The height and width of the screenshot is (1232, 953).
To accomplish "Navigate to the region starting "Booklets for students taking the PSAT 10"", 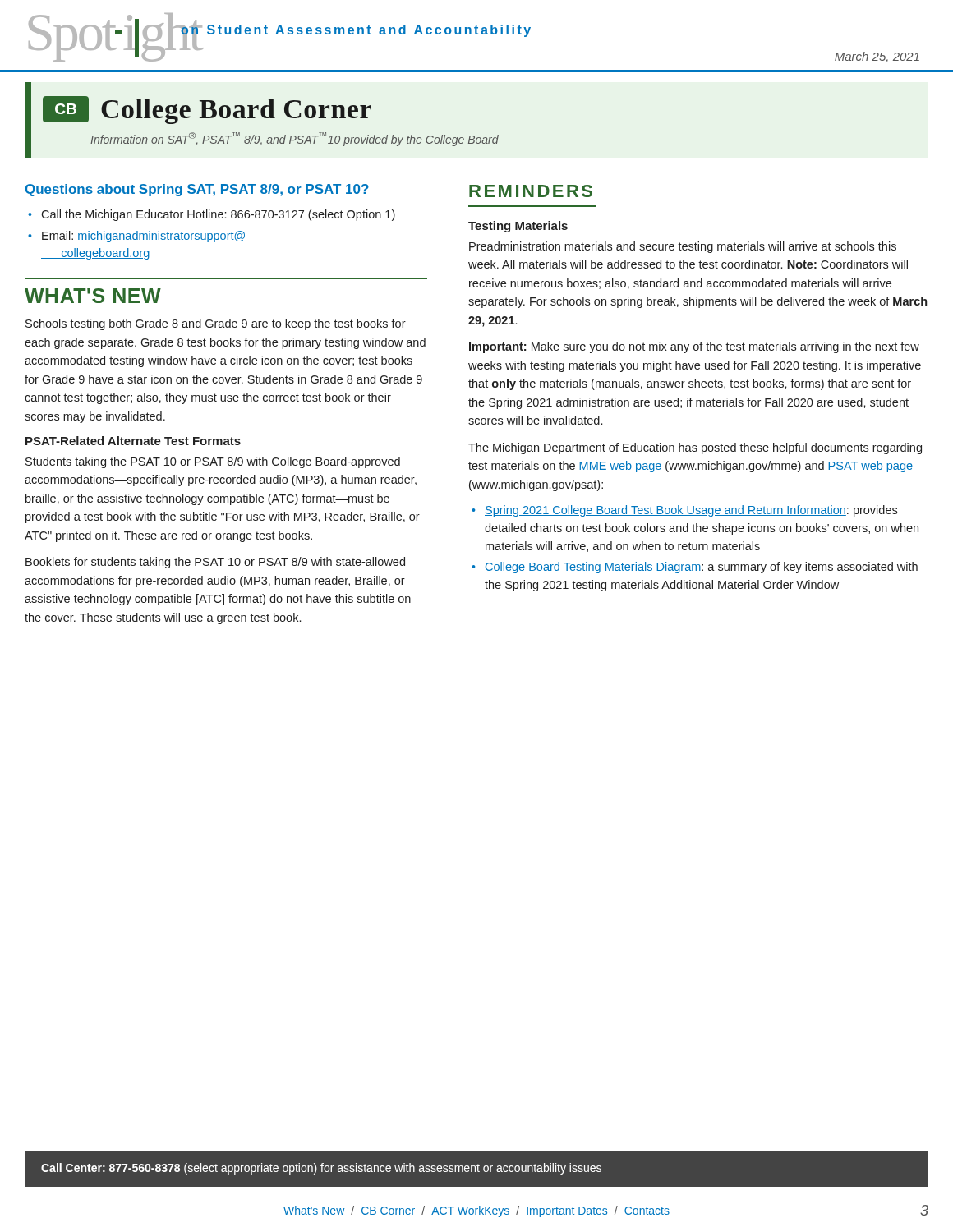I will coord(218,590).
